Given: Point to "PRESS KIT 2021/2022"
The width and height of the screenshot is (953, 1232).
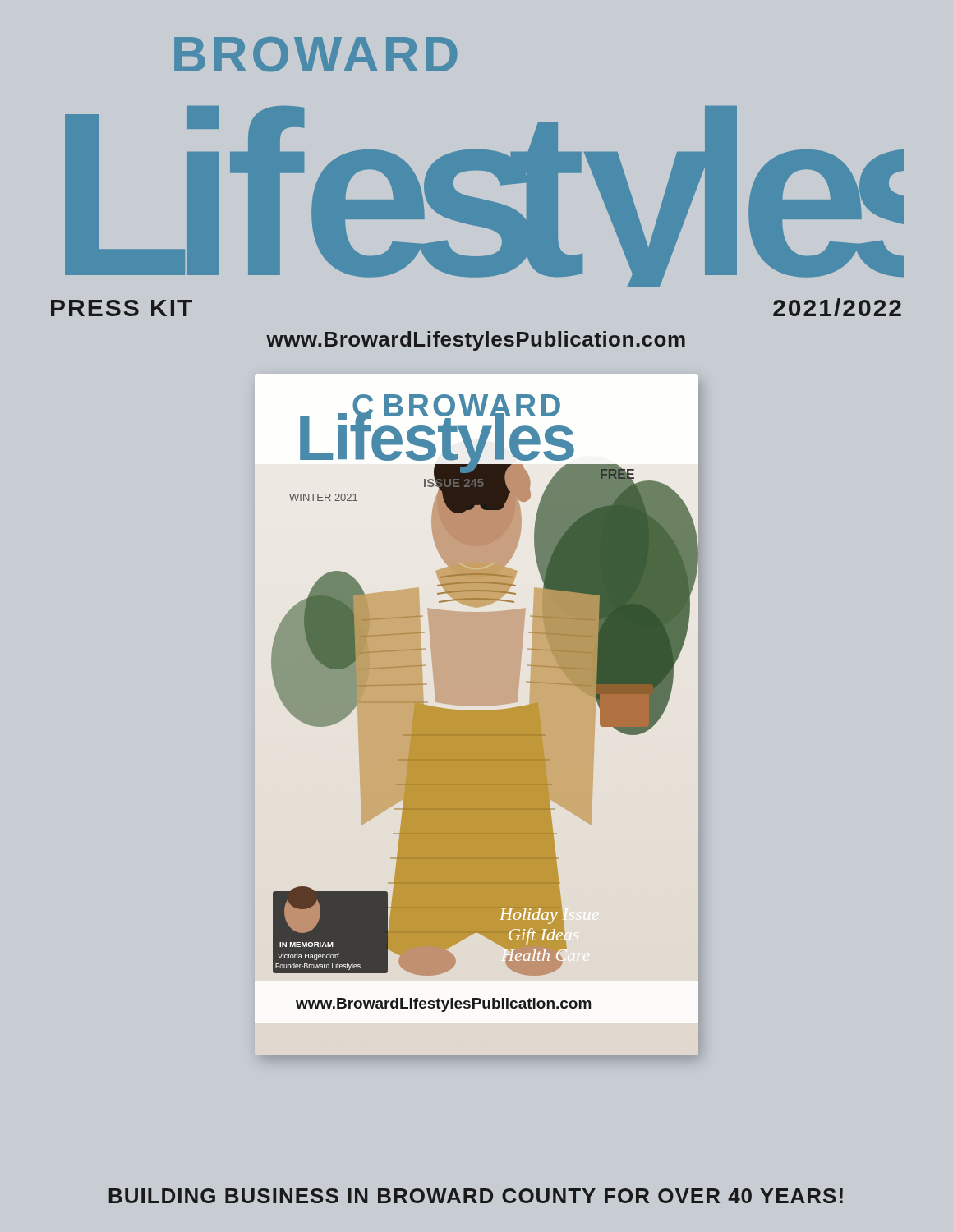Looking at the screenshot, I should (x=113, y=307).
